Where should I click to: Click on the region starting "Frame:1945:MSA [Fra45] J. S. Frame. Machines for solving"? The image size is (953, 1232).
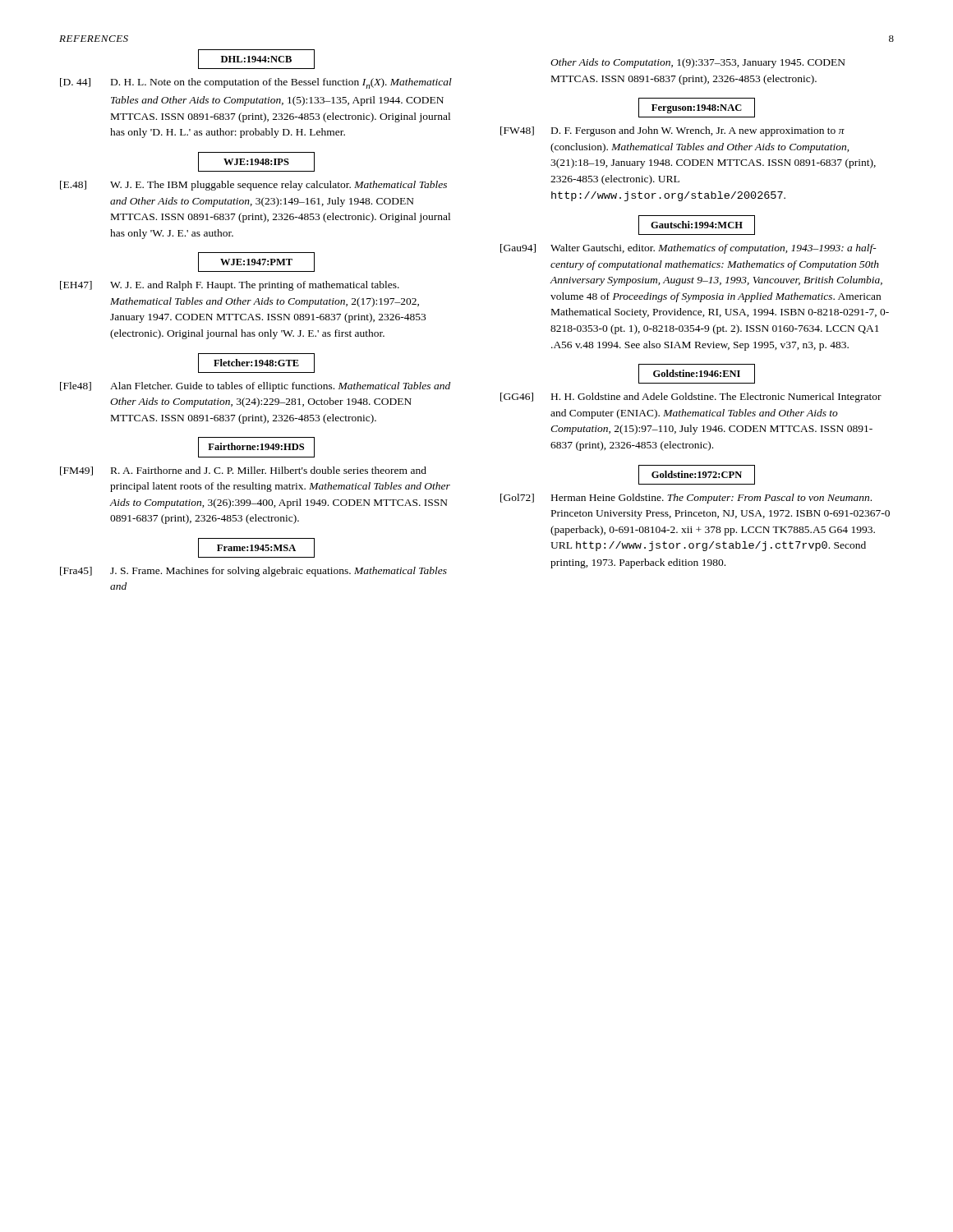(x=256, y=566)
